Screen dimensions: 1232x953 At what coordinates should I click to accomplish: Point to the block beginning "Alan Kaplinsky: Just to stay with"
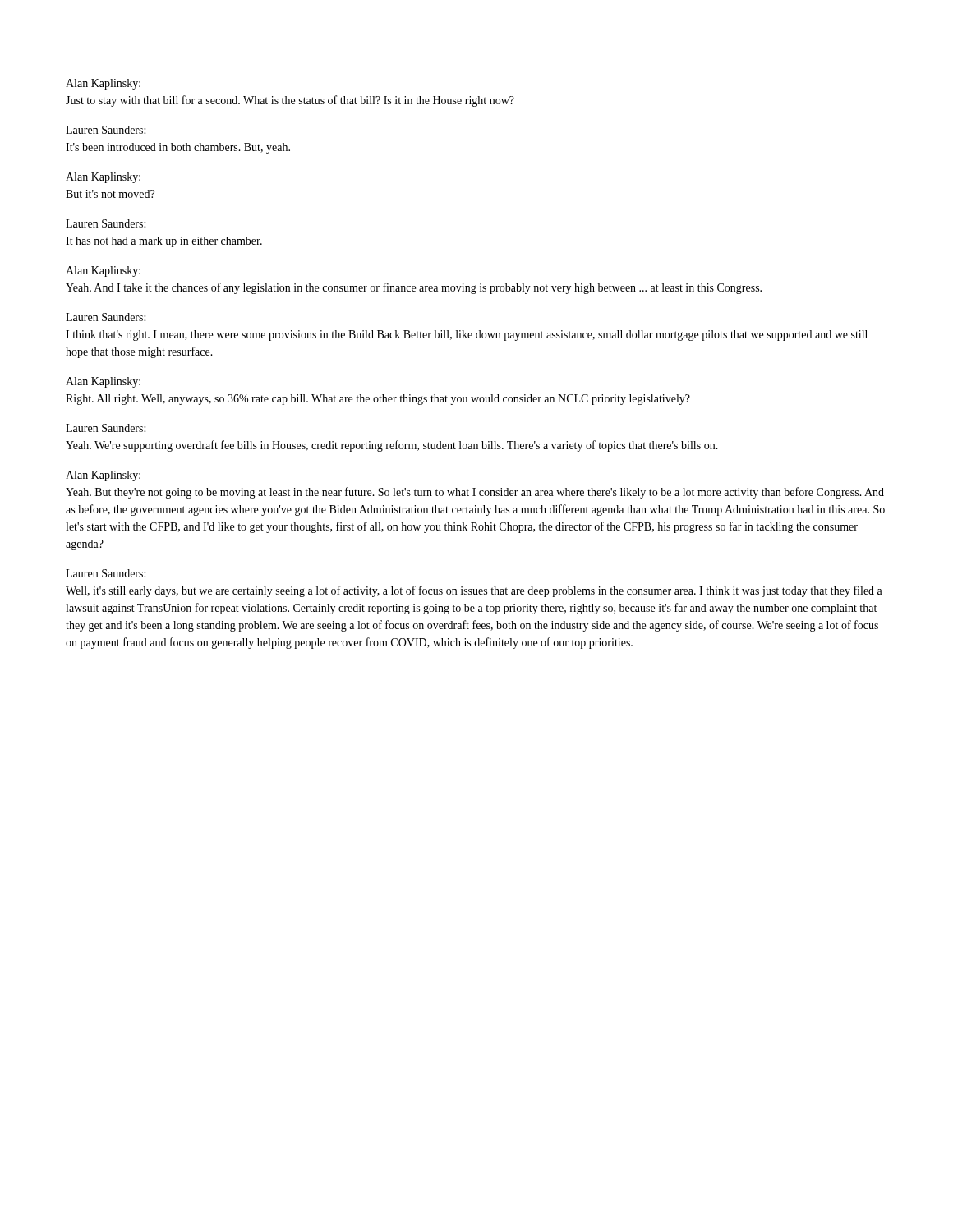click(x=476, y=93)
